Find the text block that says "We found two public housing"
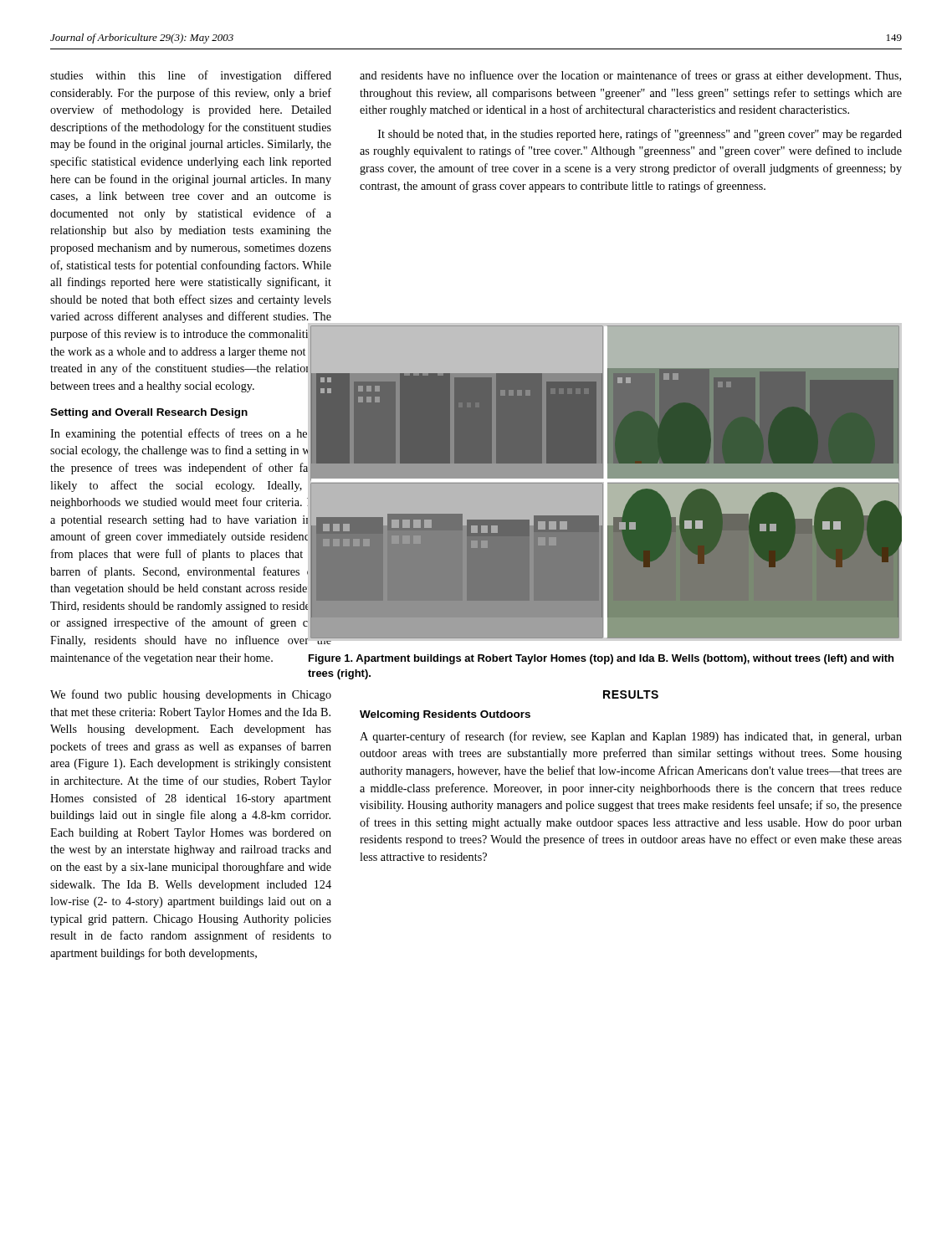This screenshot has width=952, height=1255. [x=191, y=824]
